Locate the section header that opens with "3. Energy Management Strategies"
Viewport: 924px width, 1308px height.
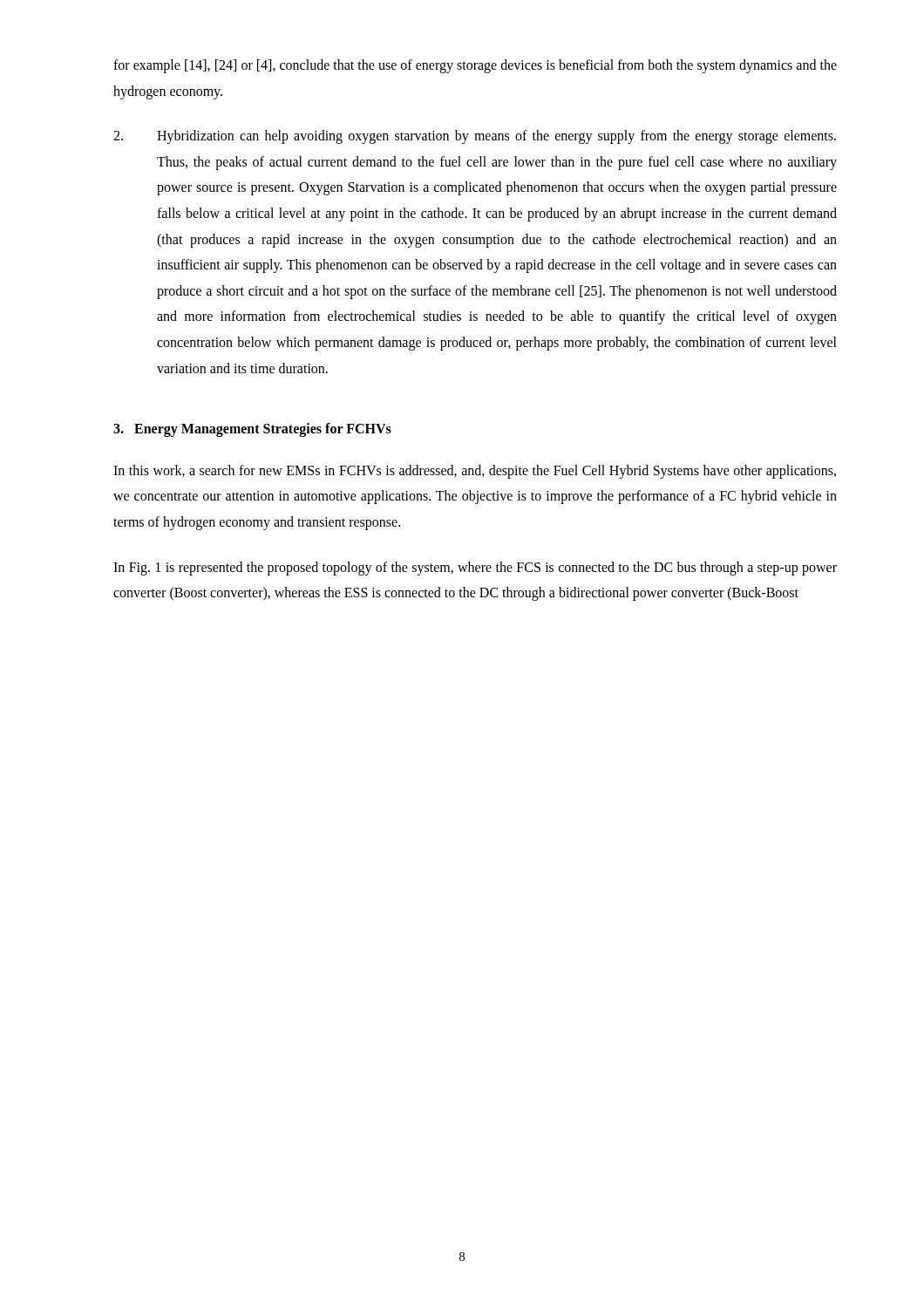(x=252, y=429)
